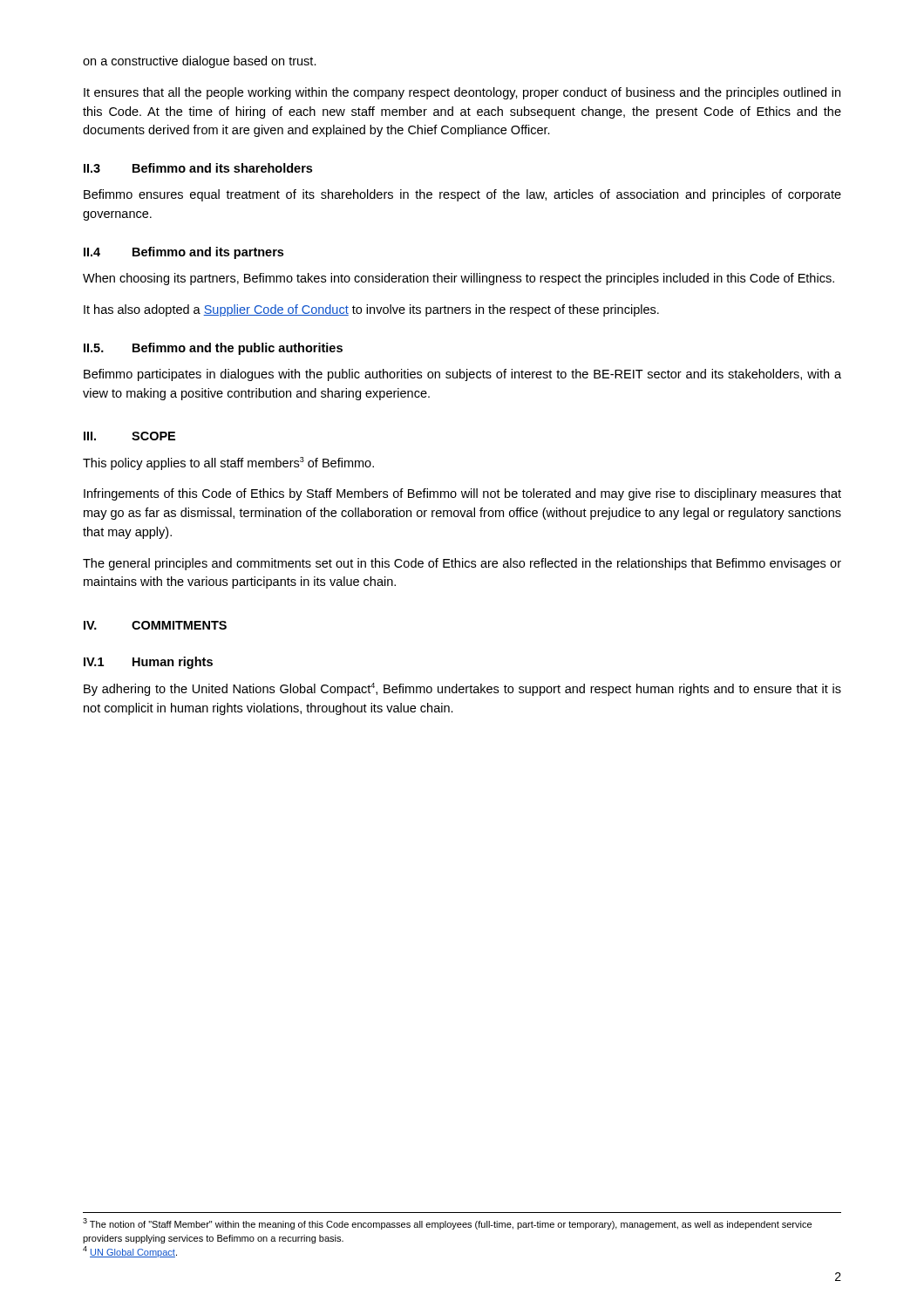This screenshot has height=1308, width=924.
Task: Locate the text block containing "The general principles and"
Action: (462, 573)
